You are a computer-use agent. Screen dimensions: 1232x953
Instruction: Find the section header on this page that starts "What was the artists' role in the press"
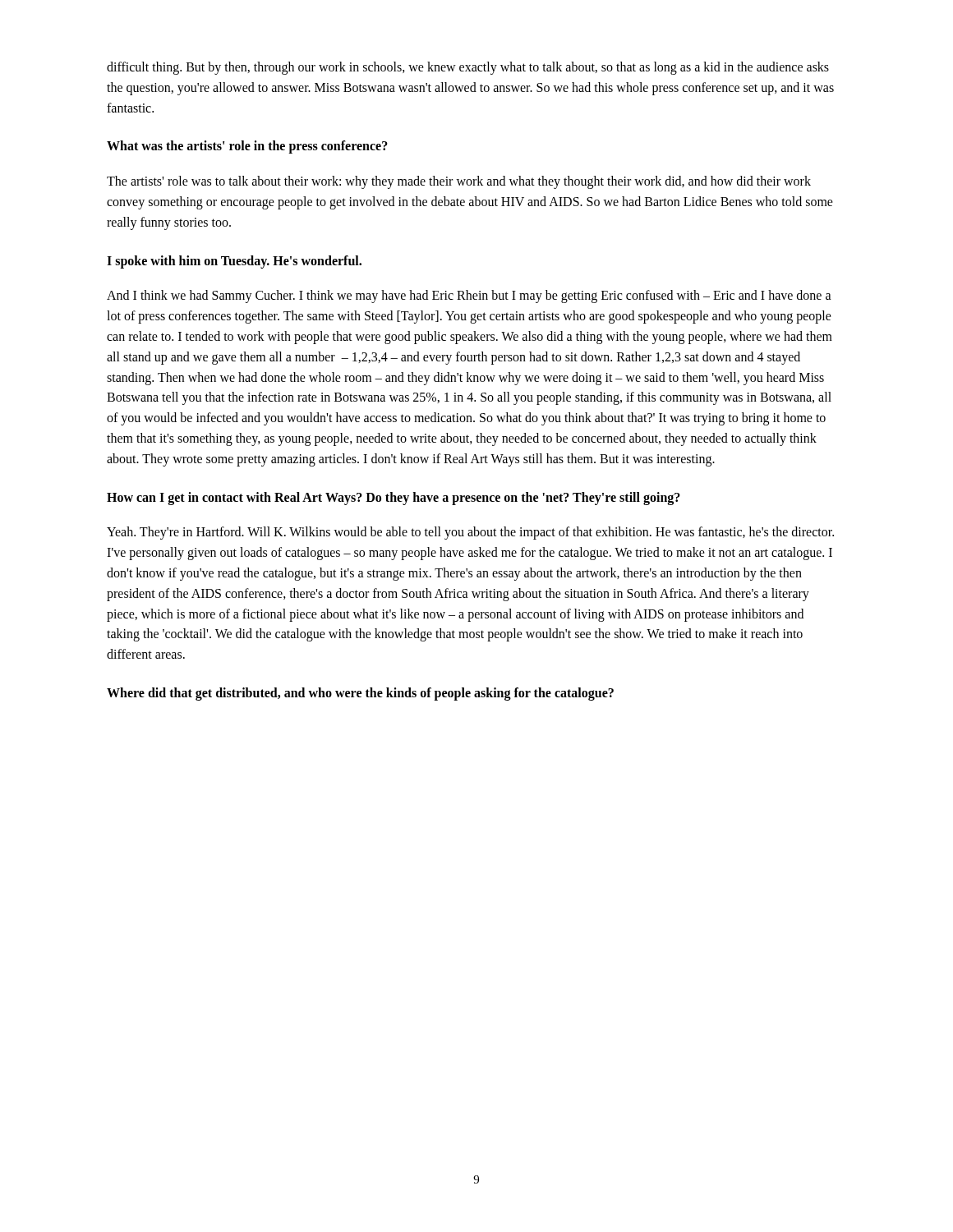[247, 146]
